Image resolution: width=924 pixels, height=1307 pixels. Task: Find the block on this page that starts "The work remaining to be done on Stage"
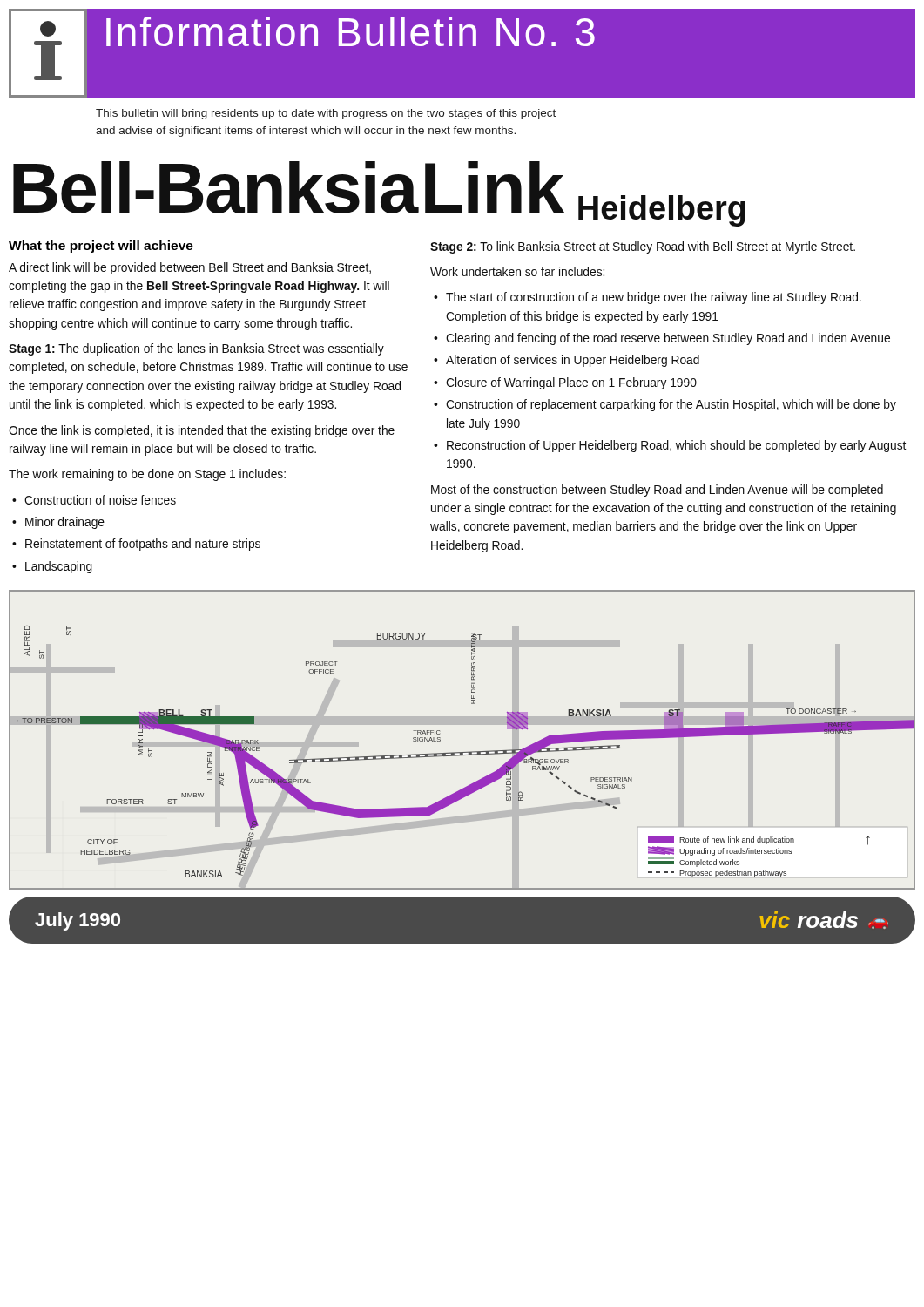pyautogui.click(x=148, y=475)
